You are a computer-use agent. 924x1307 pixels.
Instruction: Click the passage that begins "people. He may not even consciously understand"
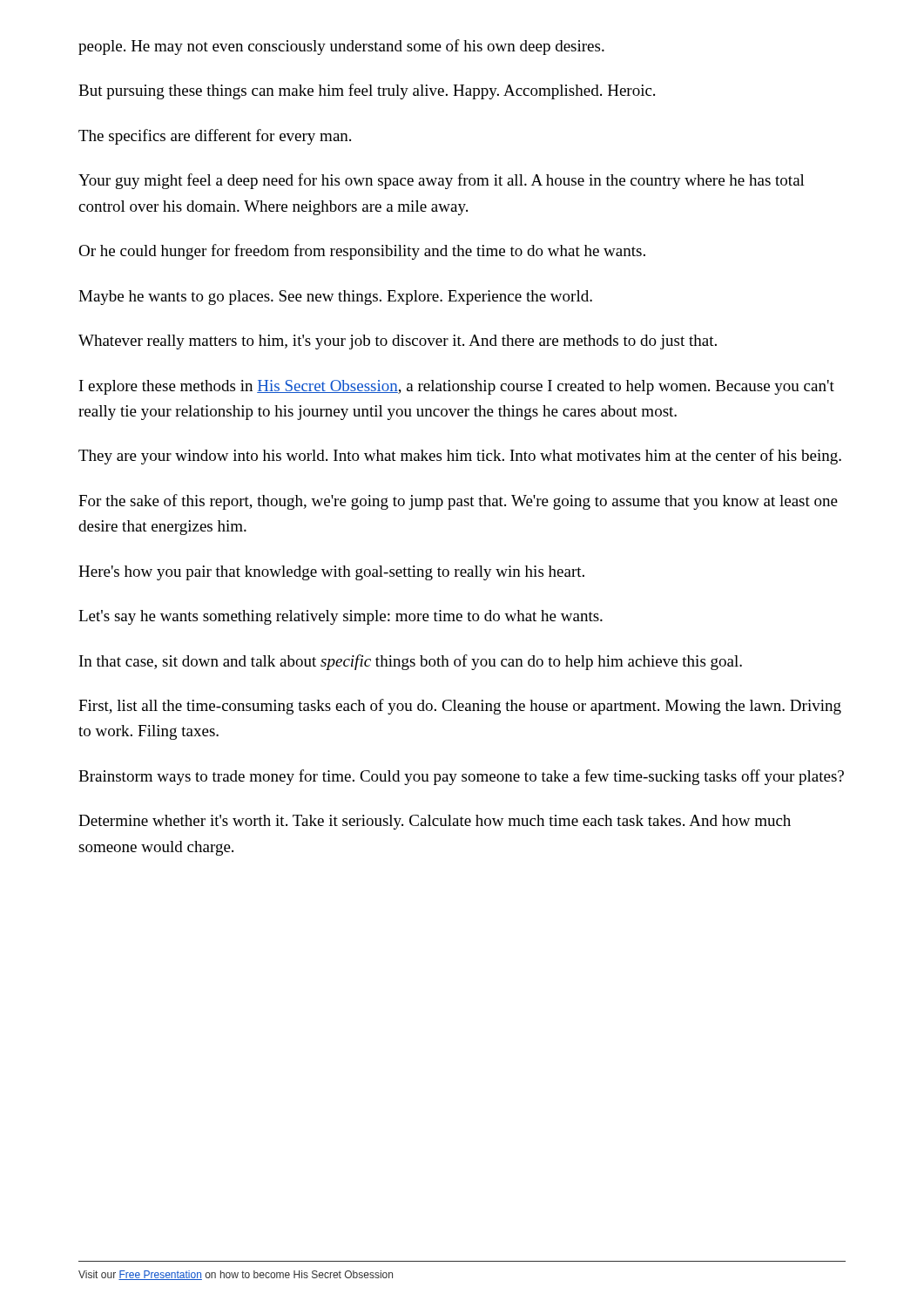[x=342, y=46]
